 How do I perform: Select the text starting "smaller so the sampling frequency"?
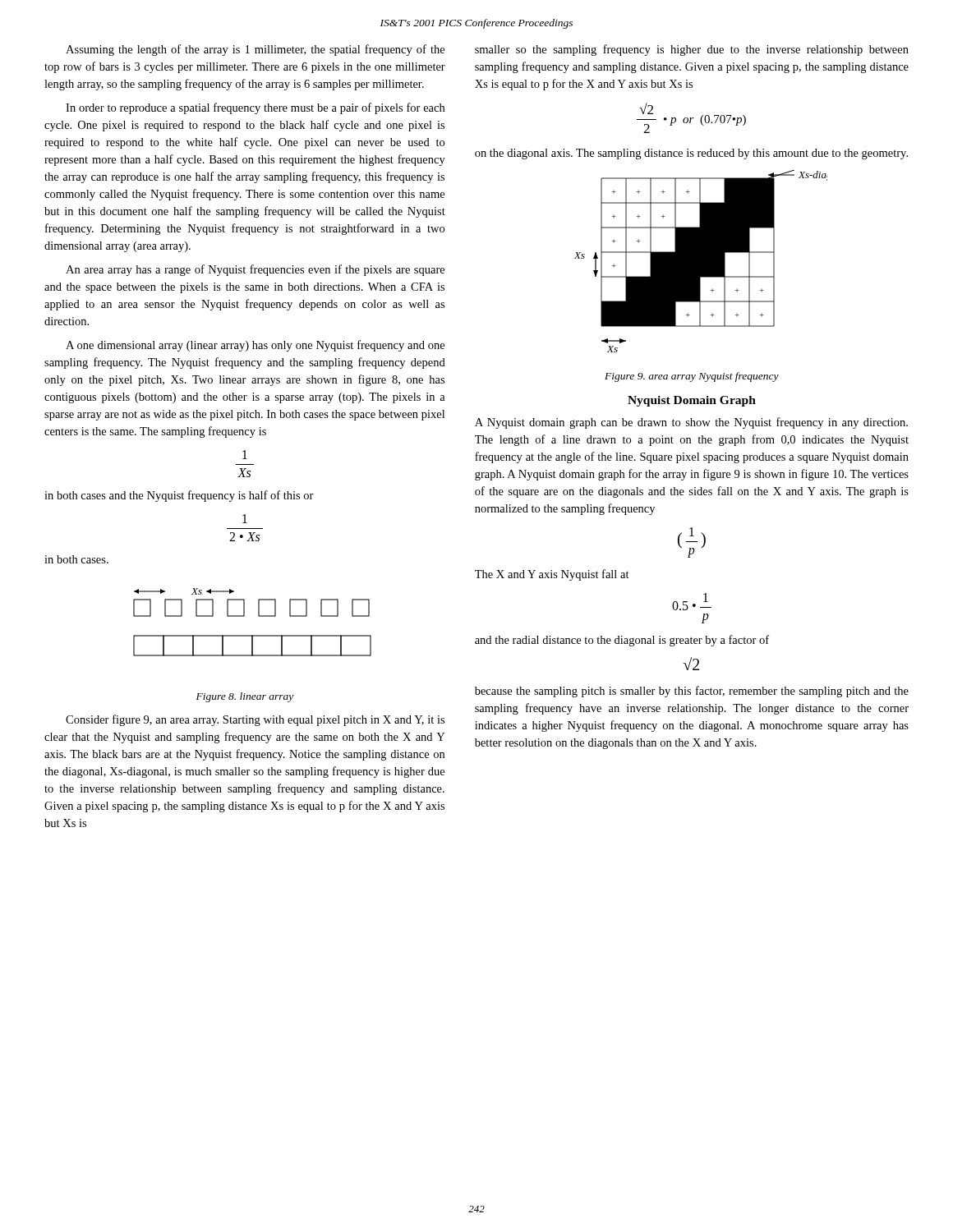(692, 67)
